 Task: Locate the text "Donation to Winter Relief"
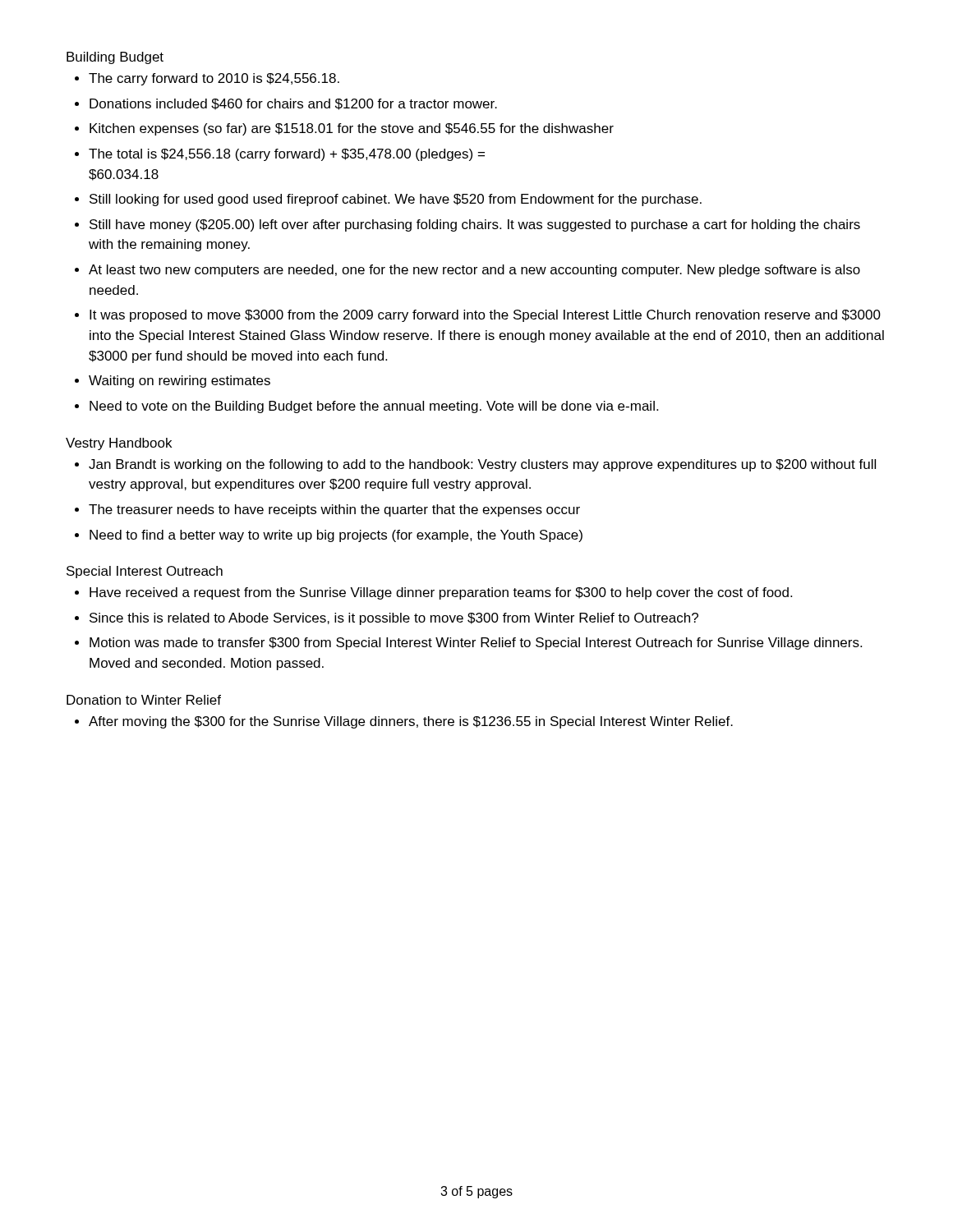(x=143, y=700)
